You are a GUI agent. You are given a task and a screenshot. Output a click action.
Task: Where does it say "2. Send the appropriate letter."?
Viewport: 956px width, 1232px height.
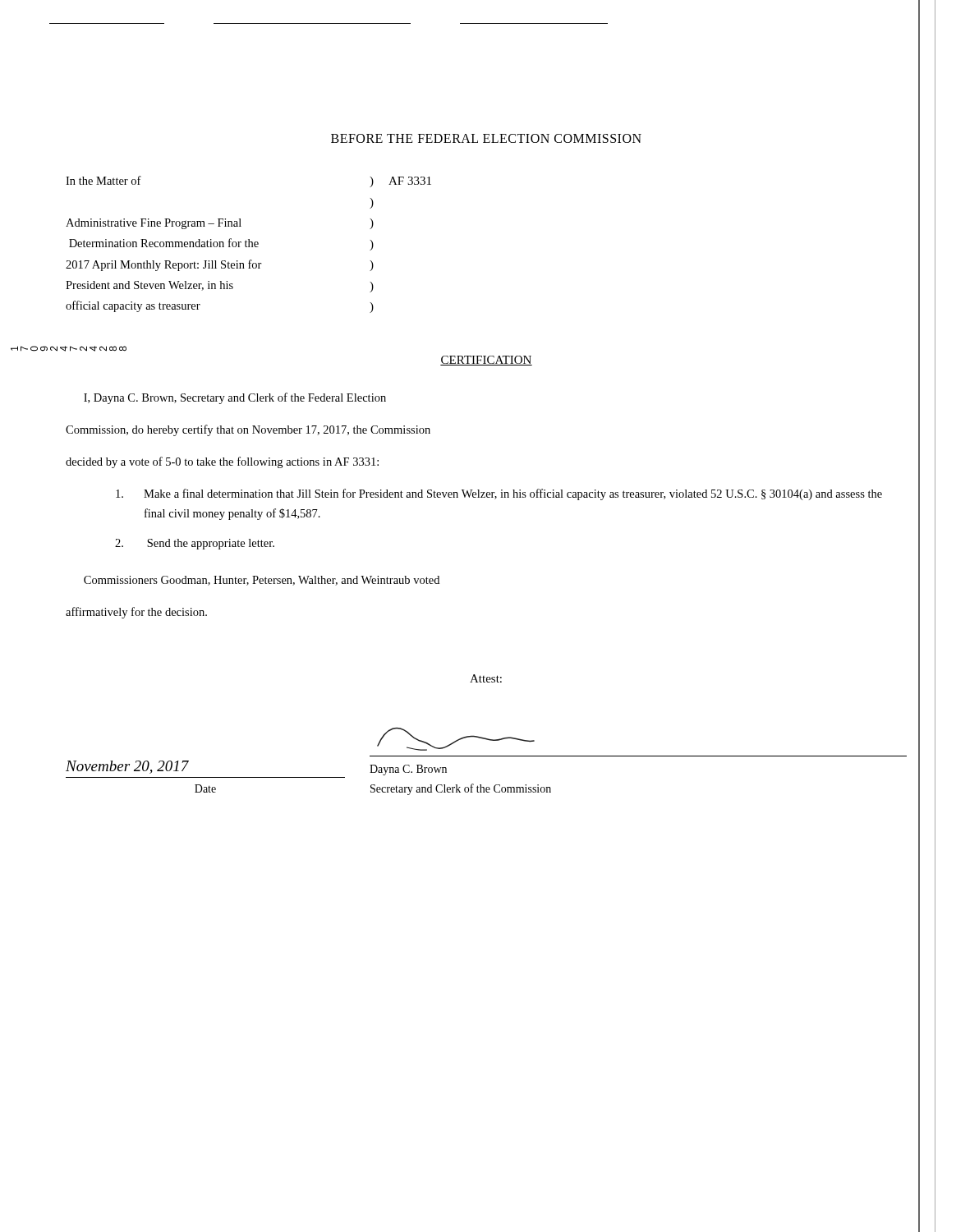click(x=195, y=544)
